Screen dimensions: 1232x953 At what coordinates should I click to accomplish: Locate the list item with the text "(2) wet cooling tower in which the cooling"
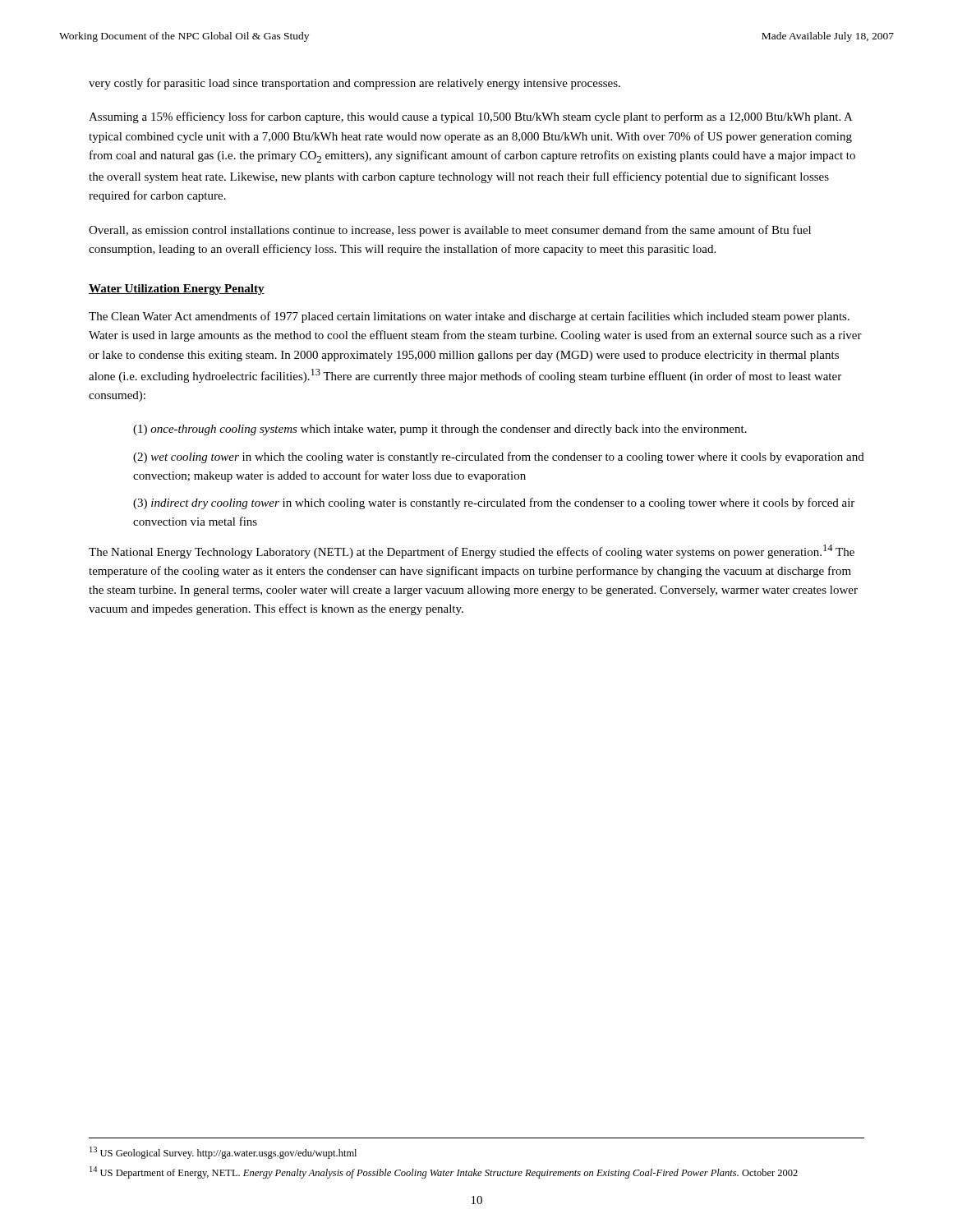tap(499, 466)
